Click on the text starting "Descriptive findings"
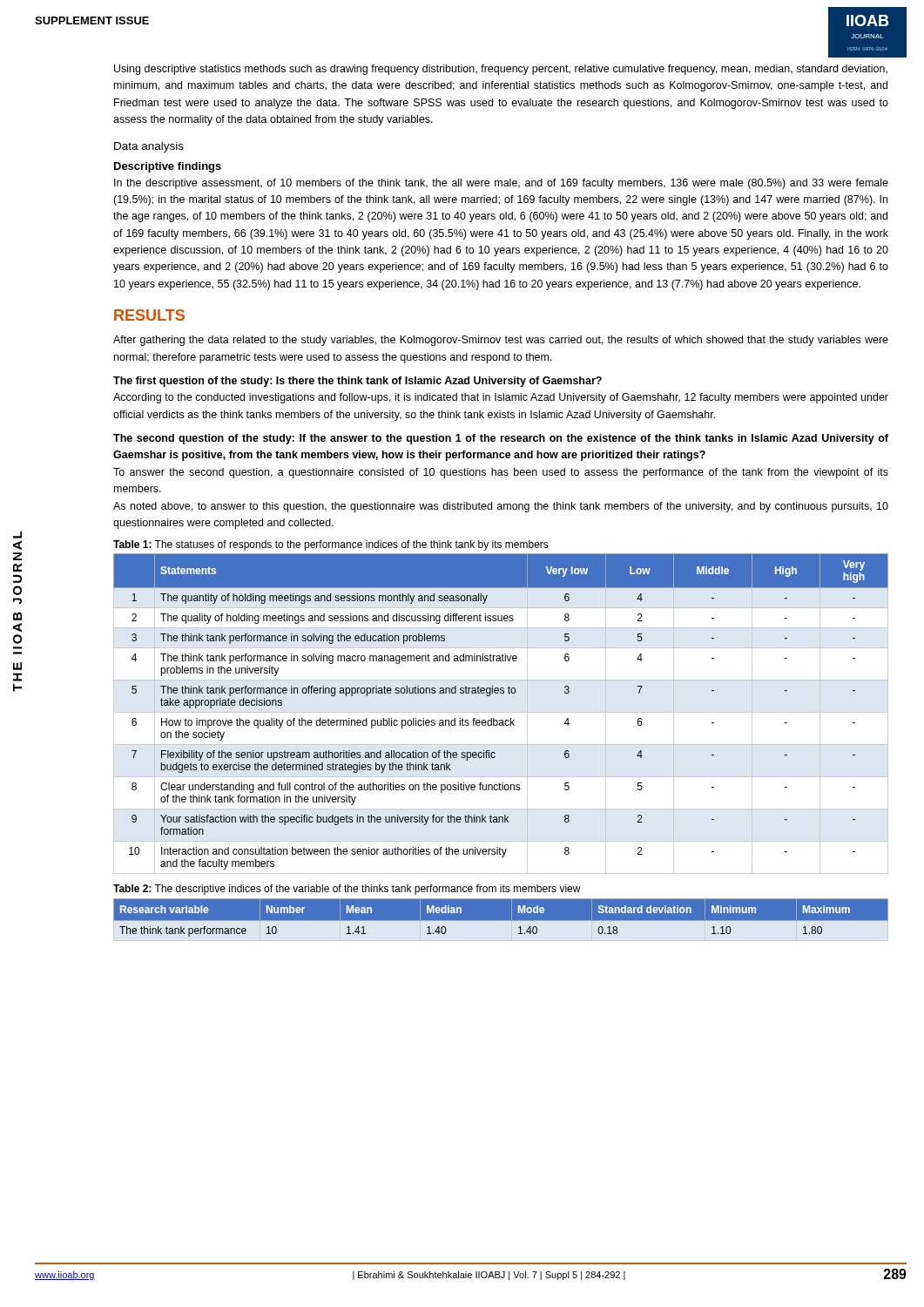Screen dimensions: 1307x924 (167, 166)
